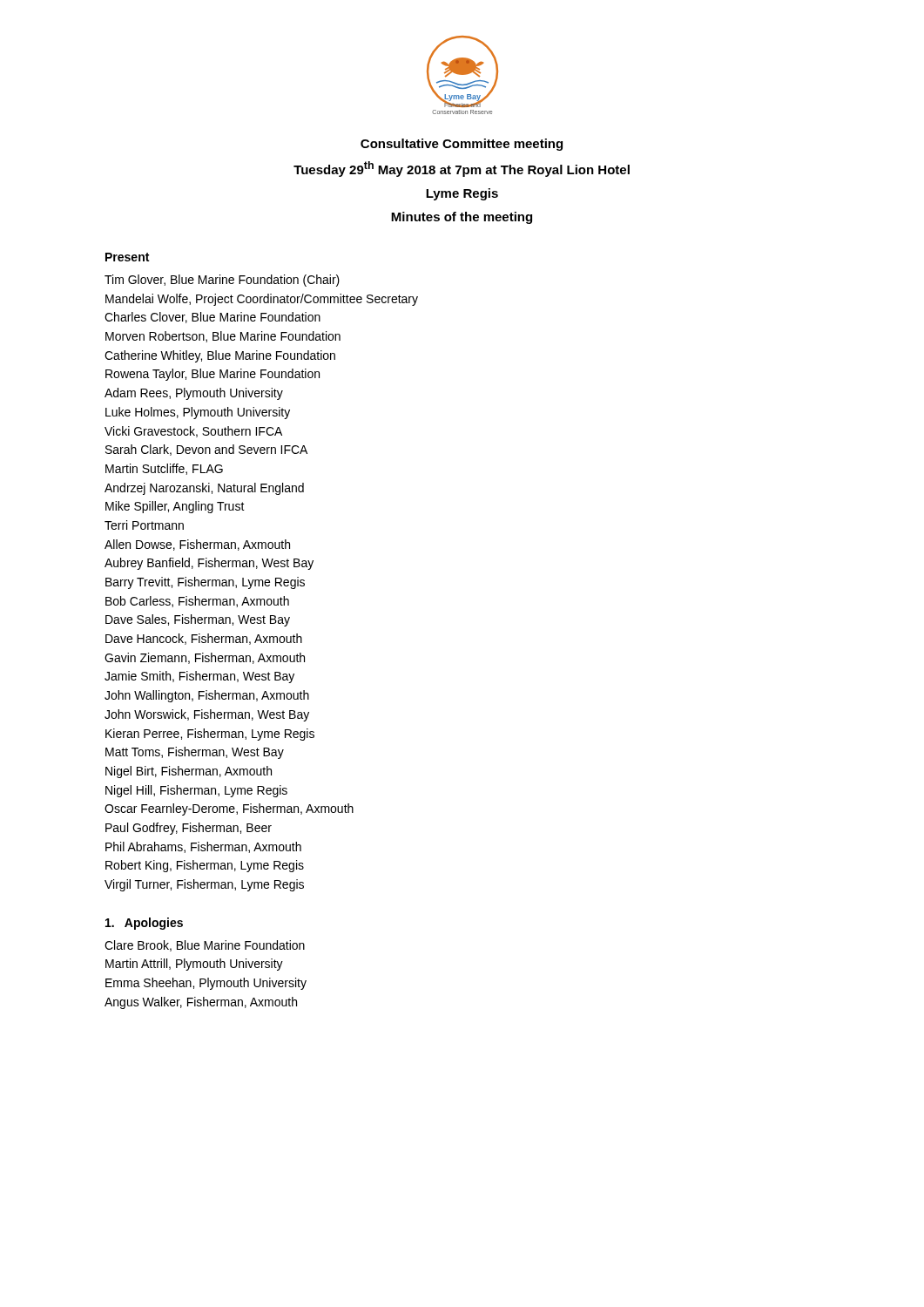Viewport: 924px width, 1307px height.
Task: Find "Consultative Committee meeting" on this page
Action: (x=462, y=143)
